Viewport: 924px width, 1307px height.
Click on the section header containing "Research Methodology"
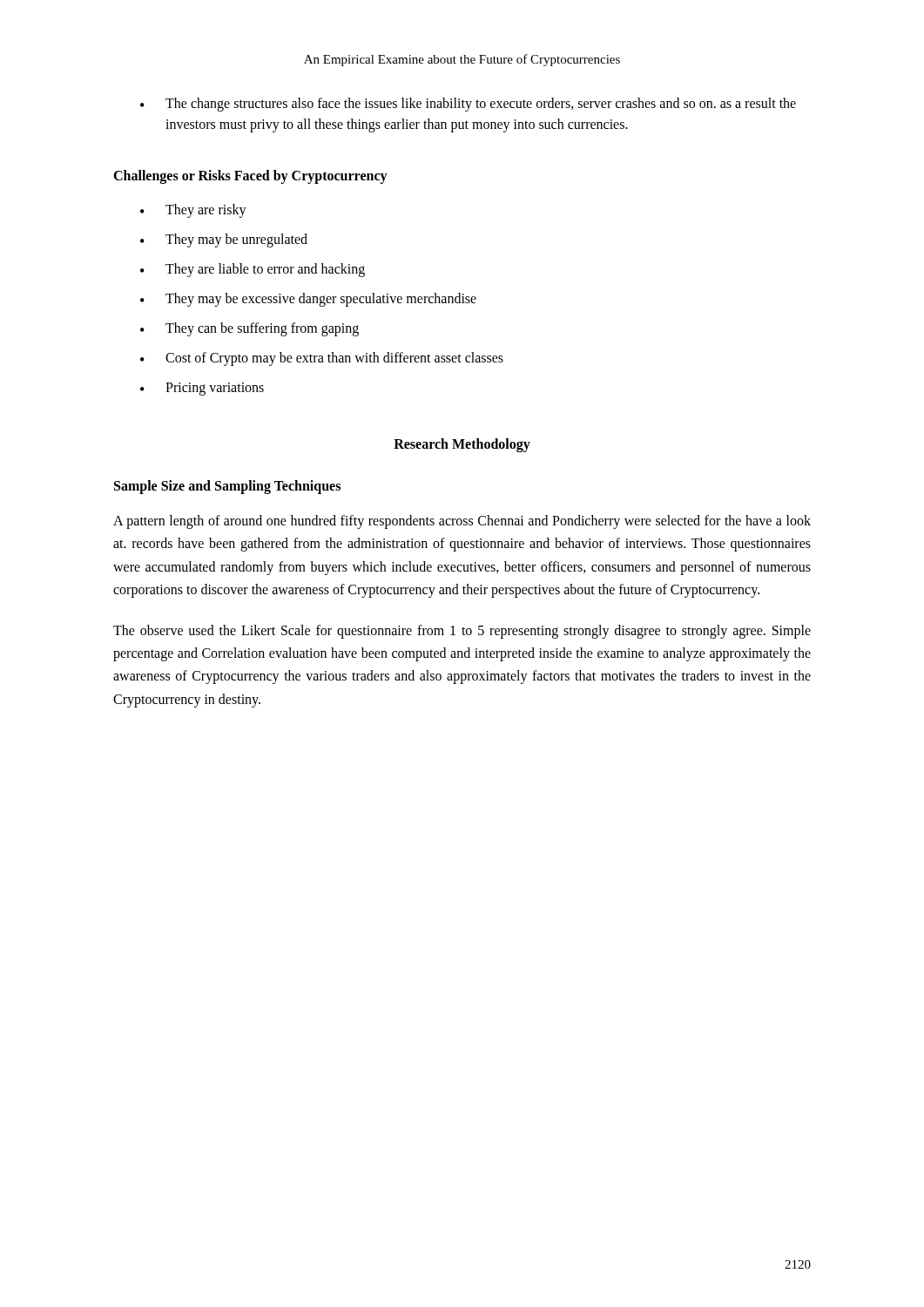(x=462, y=444)
